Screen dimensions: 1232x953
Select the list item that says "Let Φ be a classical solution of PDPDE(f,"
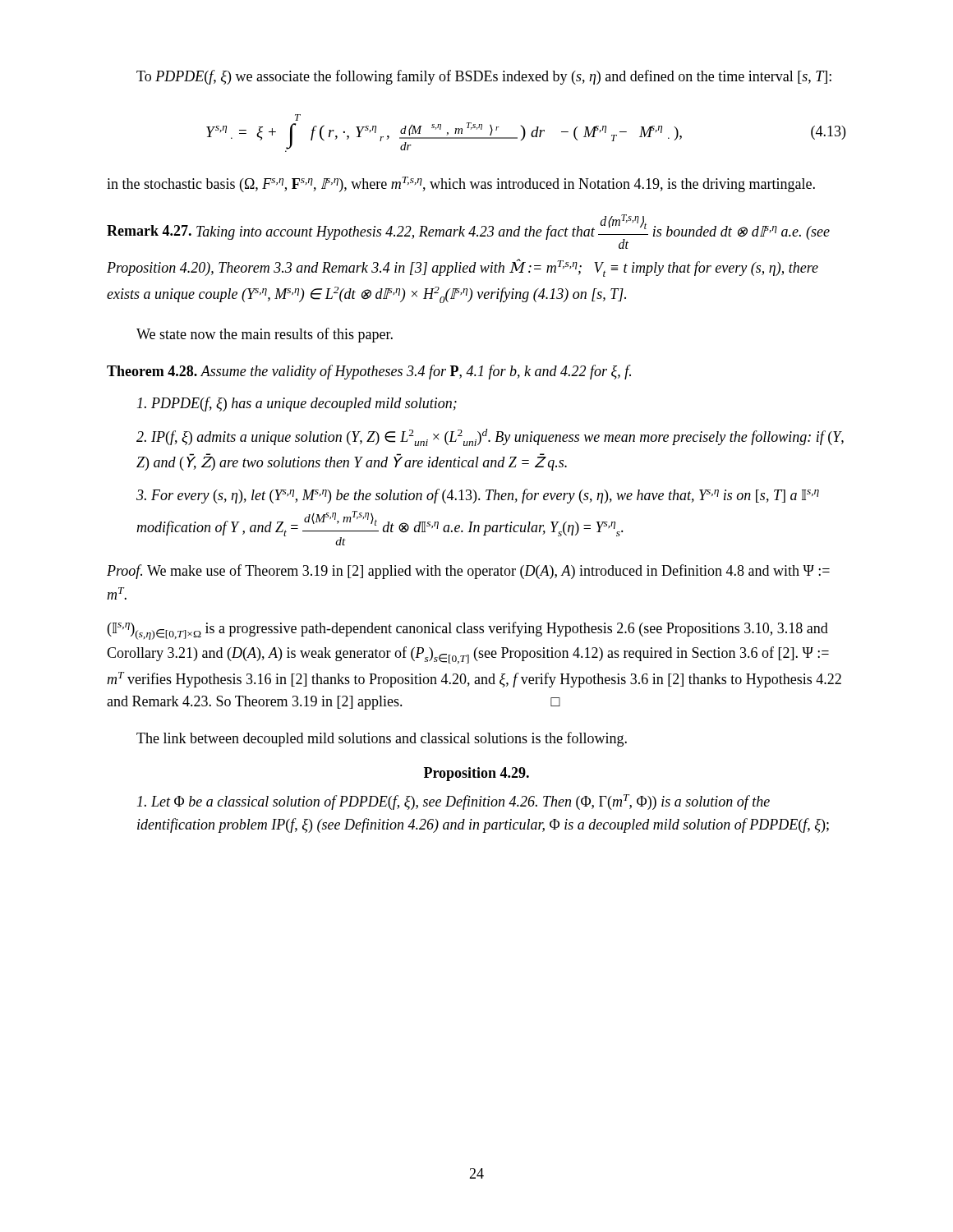coord(483,812)
